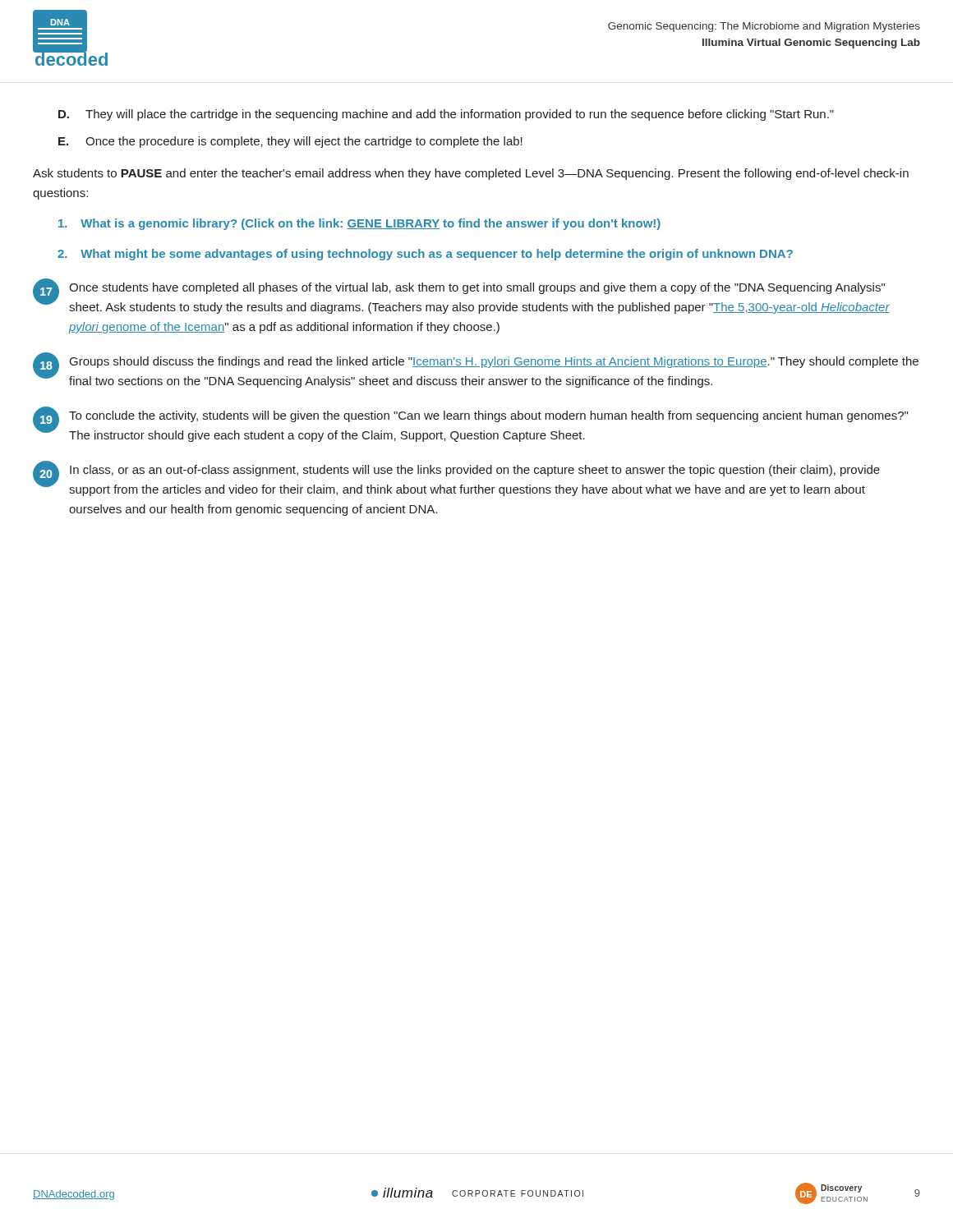Select the list item with the text "E. Once the procedure is"
The image size is (953, 1232).
click(290, 141)
